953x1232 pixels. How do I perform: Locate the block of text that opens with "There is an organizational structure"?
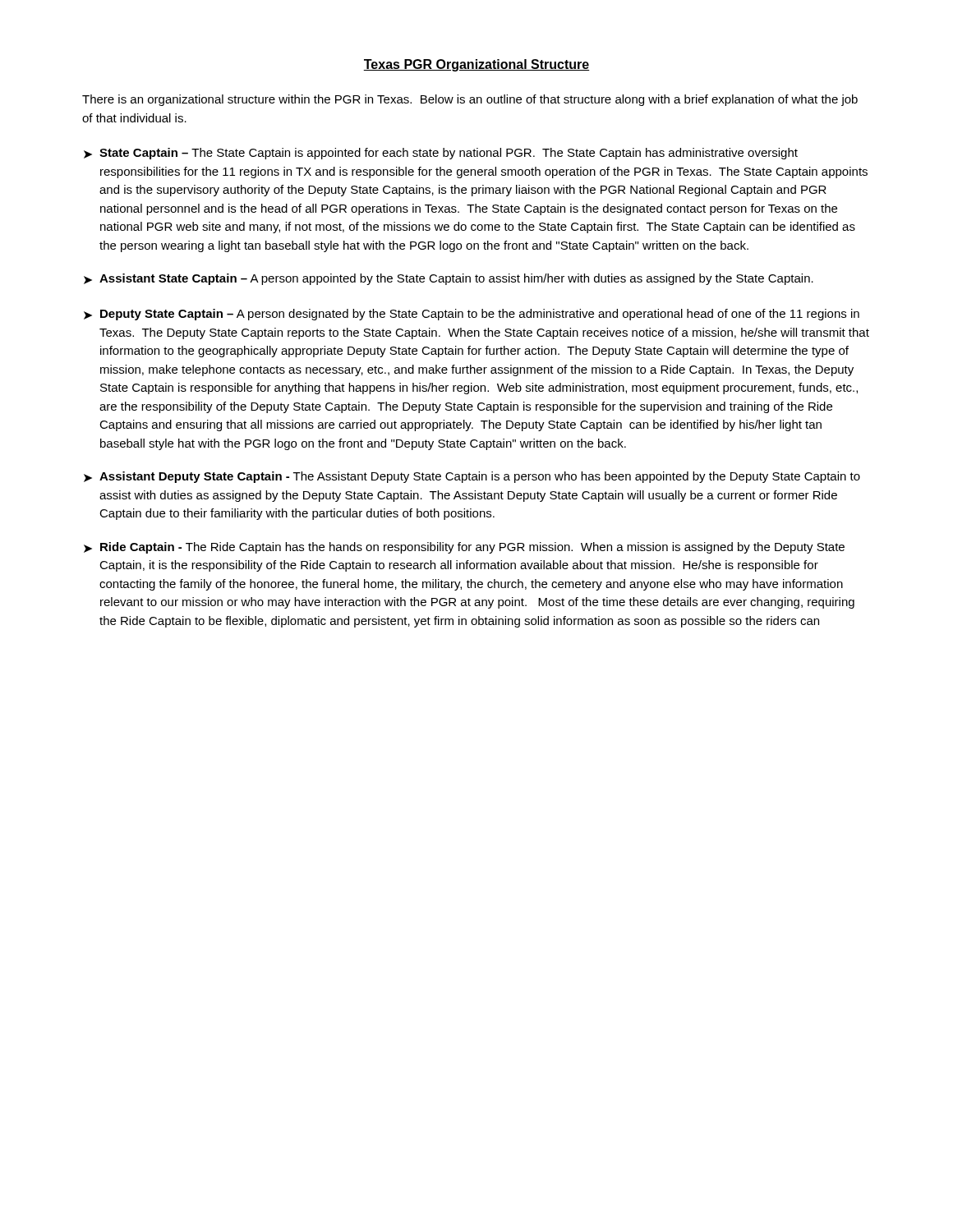pos(470,108)
